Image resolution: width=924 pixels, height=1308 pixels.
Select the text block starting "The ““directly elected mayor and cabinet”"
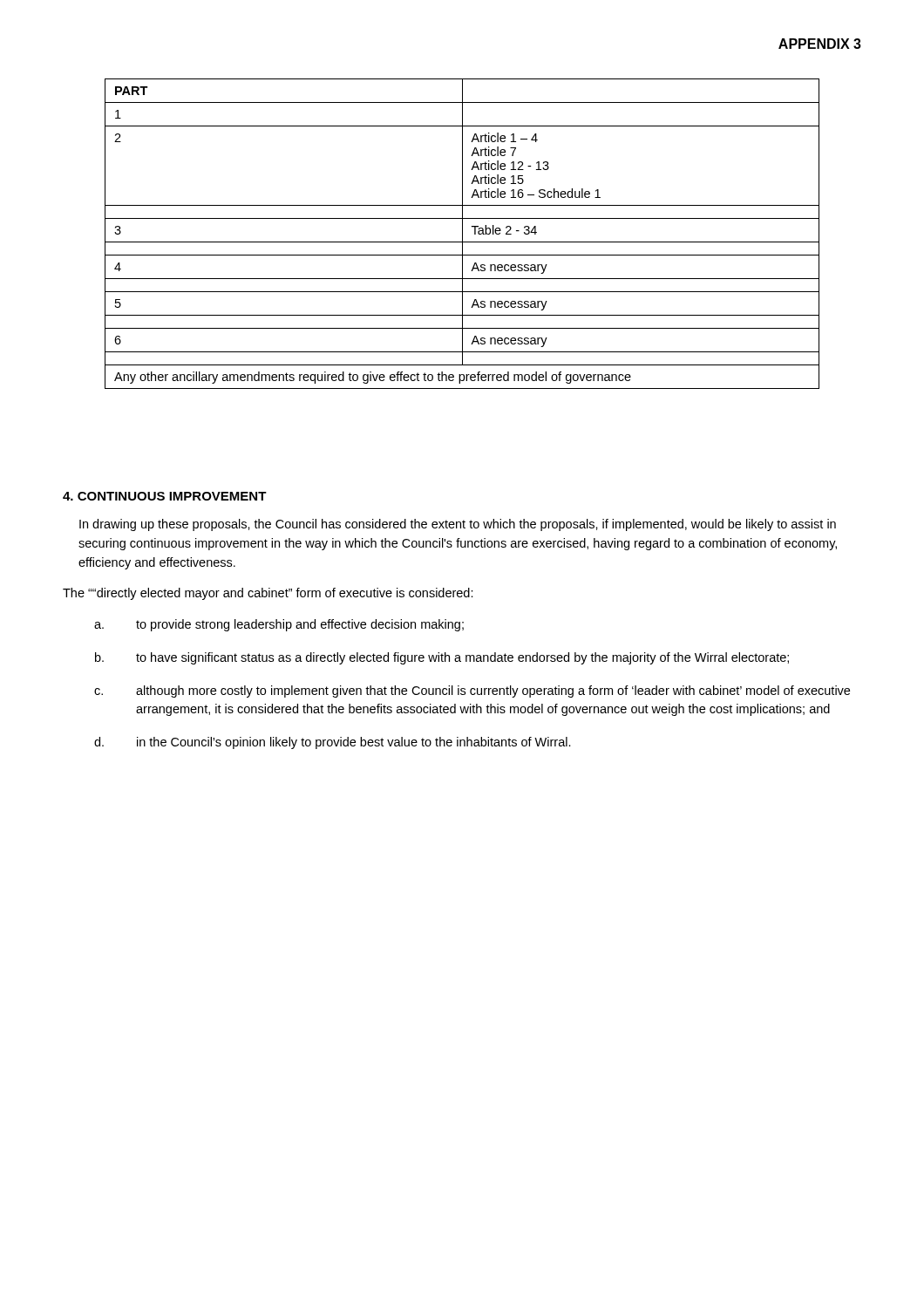268,593
